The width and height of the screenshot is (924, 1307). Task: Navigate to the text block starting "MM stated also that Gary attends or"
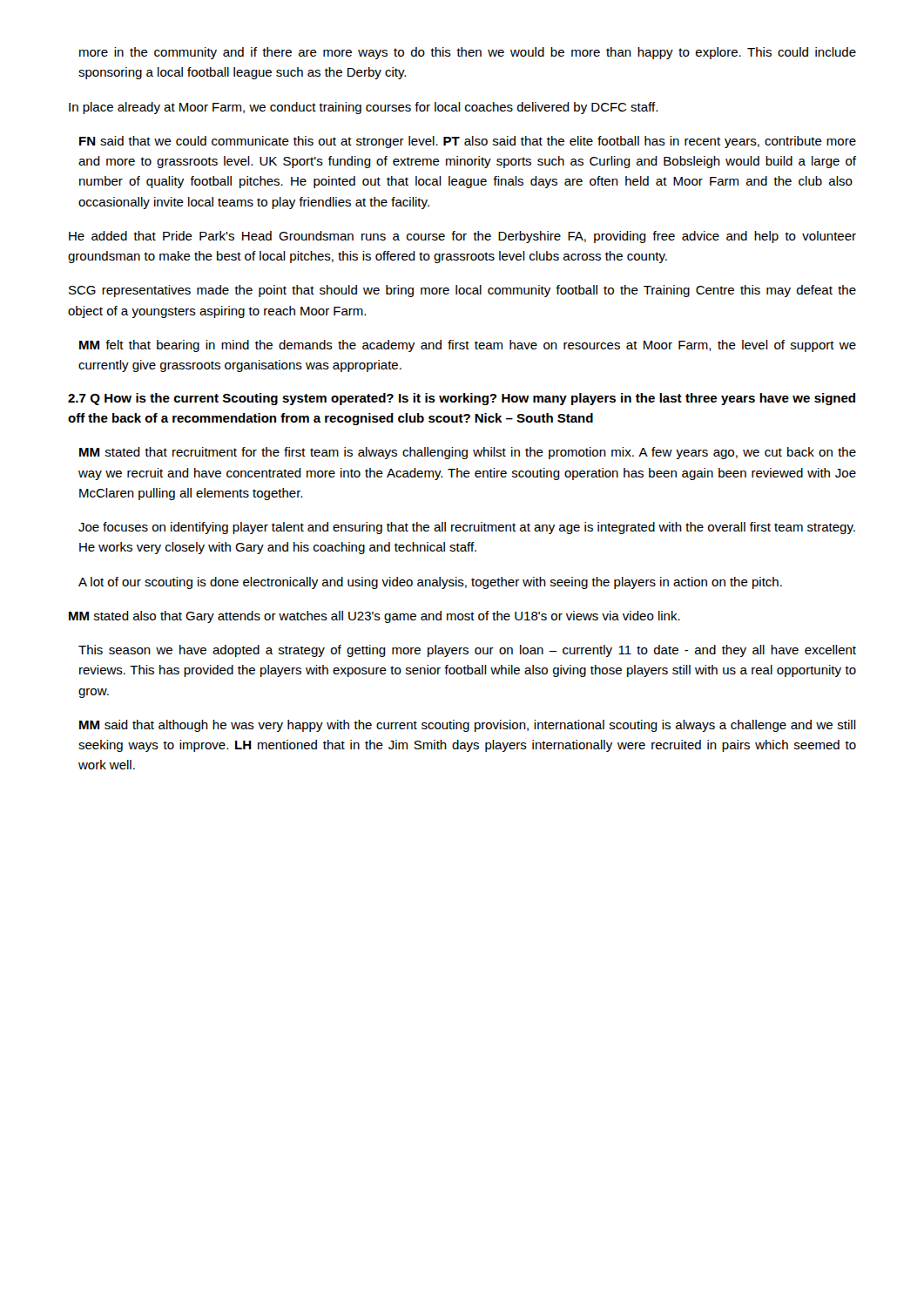point(374,615)
